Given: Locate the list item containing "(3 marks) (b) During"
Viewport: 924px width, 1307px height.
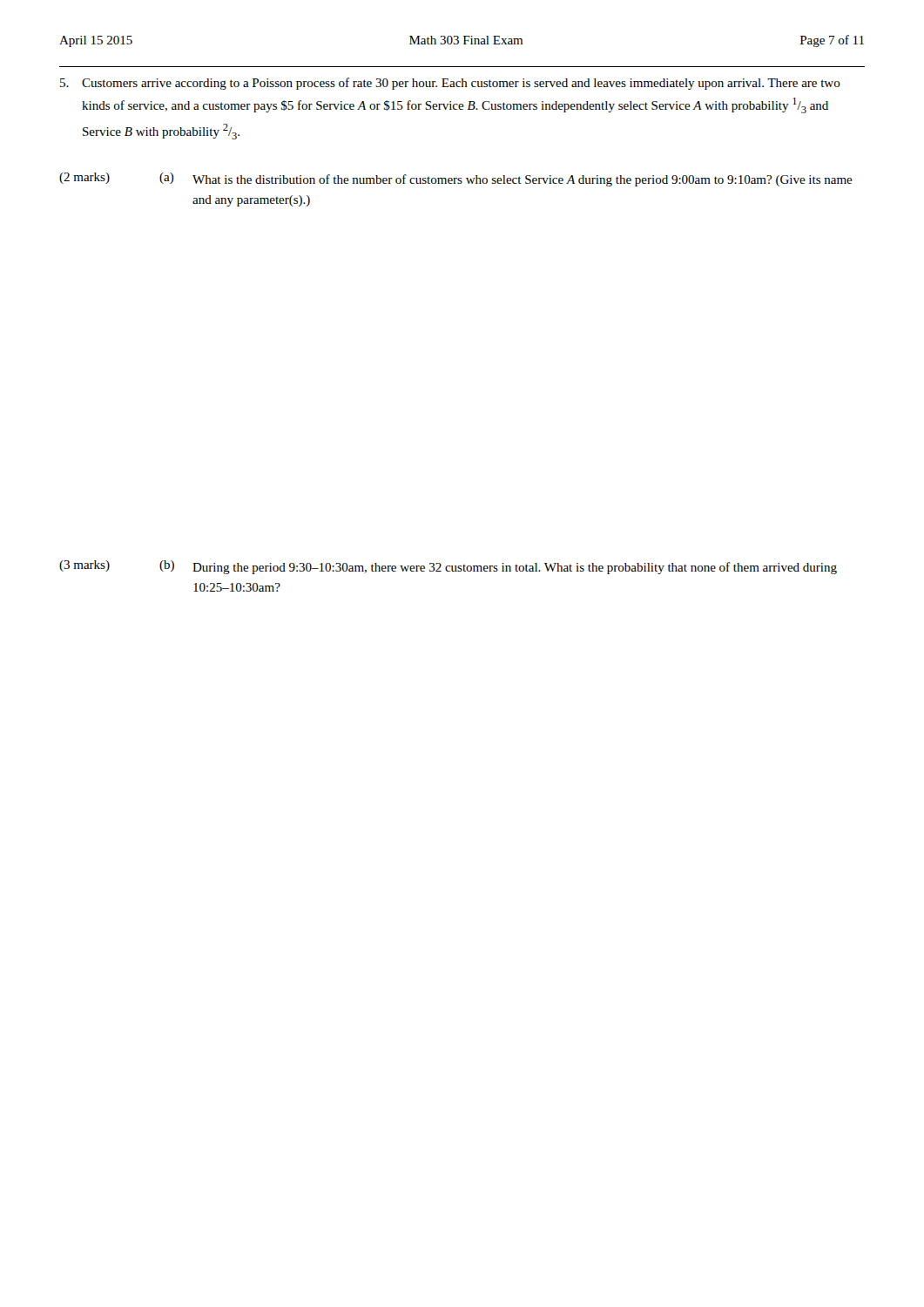Looking at the screenshot, I should point(462,578).
